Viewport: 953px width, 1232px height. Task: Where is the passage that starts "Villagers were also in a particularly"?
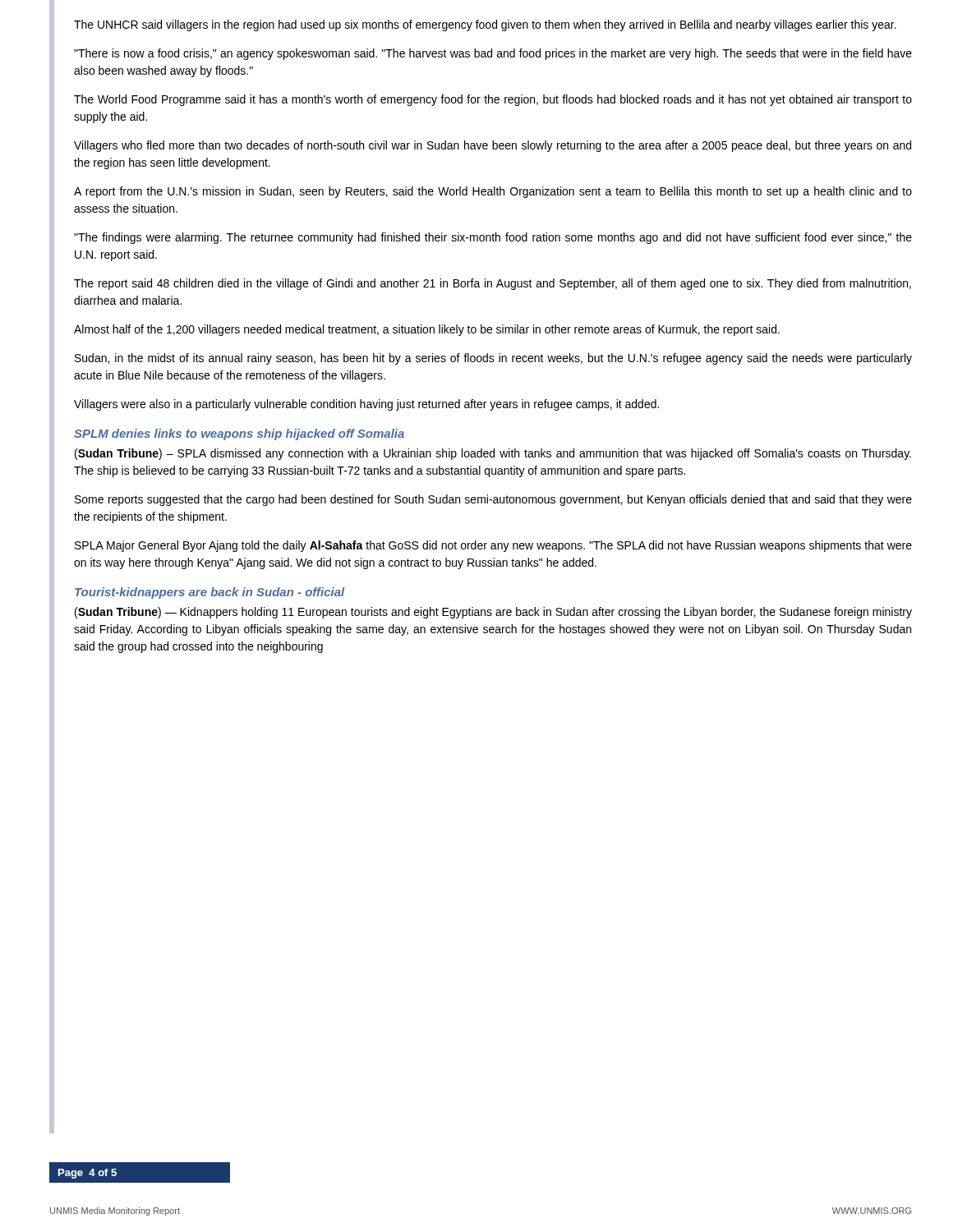367,404
